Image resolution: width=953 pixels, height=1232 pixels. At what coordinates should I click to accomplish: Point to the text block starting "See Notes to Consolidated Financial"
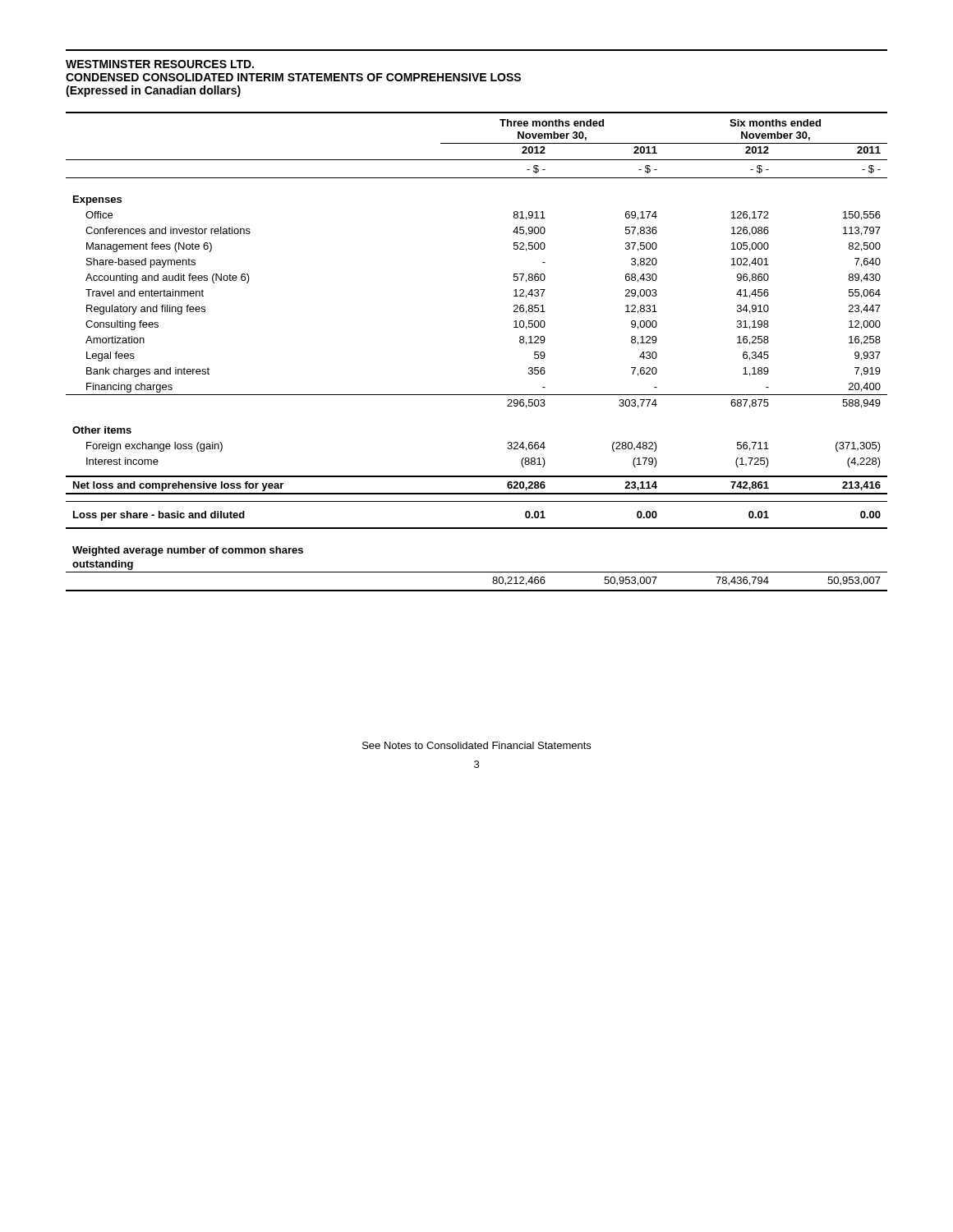(x=476, y=745)
